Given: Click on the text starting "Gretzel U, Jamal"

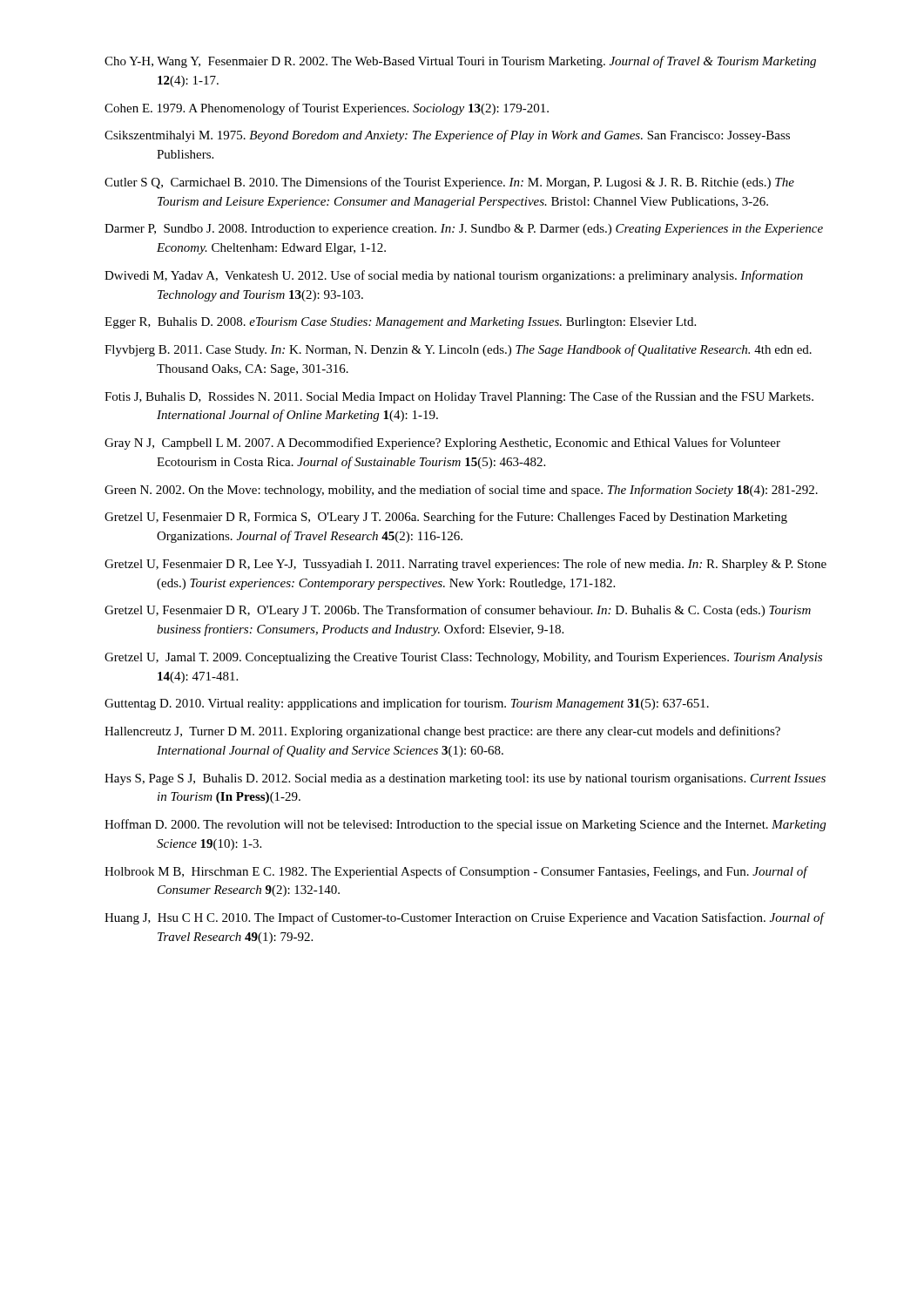Looking at the screenshot, I should [464, 666].
